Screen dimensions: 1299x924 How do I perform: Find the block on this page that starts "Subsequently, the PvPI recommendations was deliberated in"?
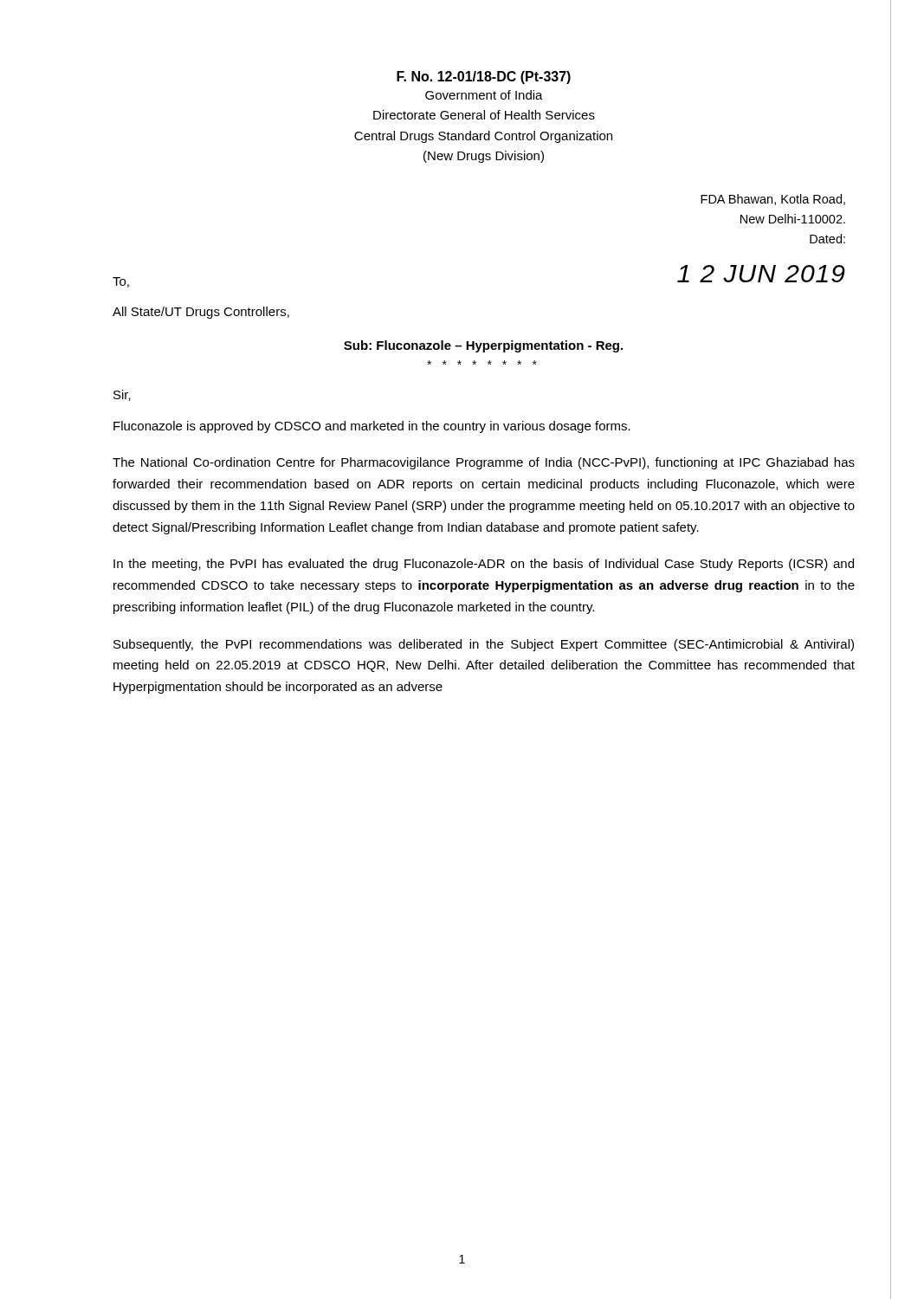[x=484, y=665]
